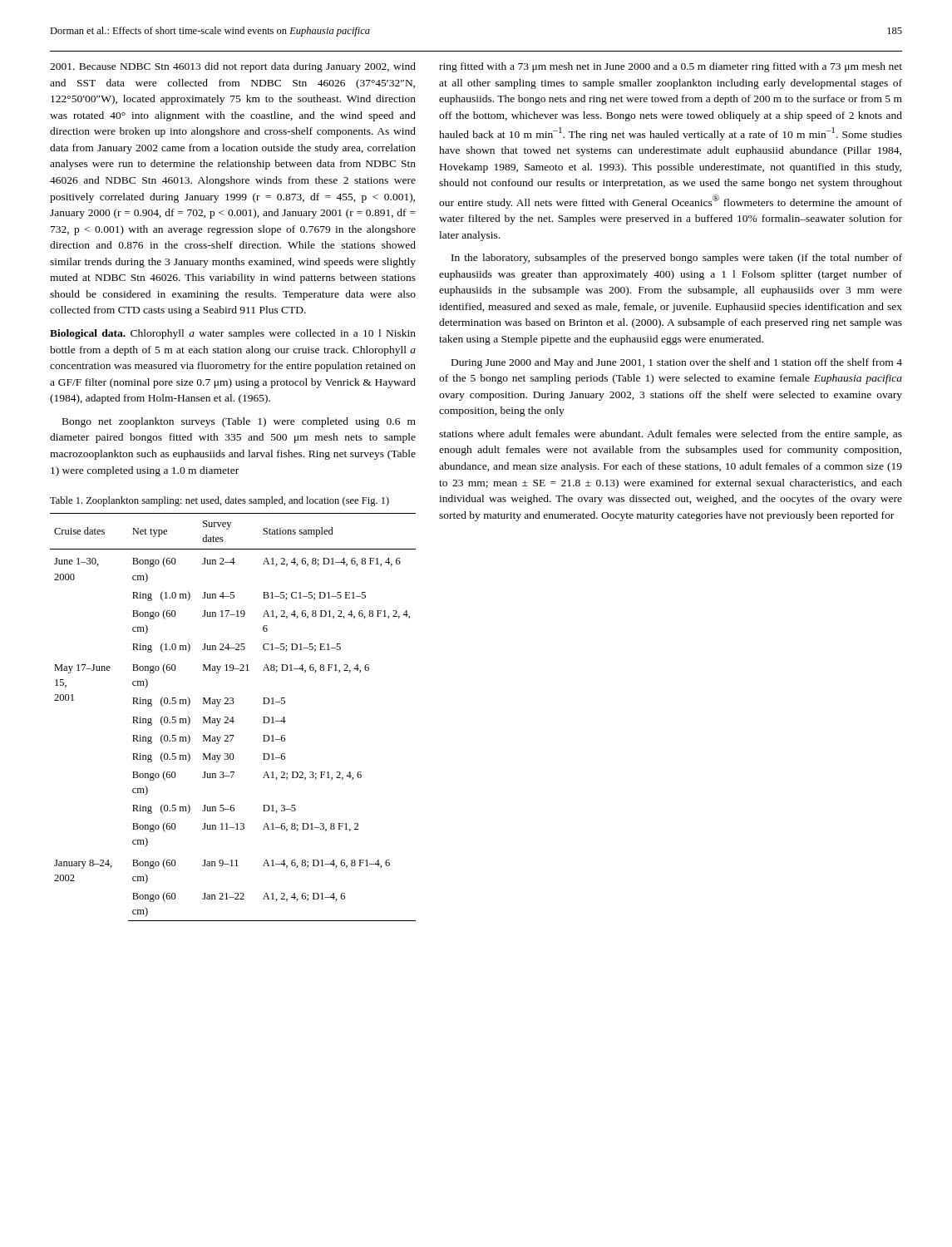Viewport: 952px width, 1247px height.
Task: Click on the passage starting "In the laboratory, subsamples"
Action: pyautogui.click(x=671, y=298)
